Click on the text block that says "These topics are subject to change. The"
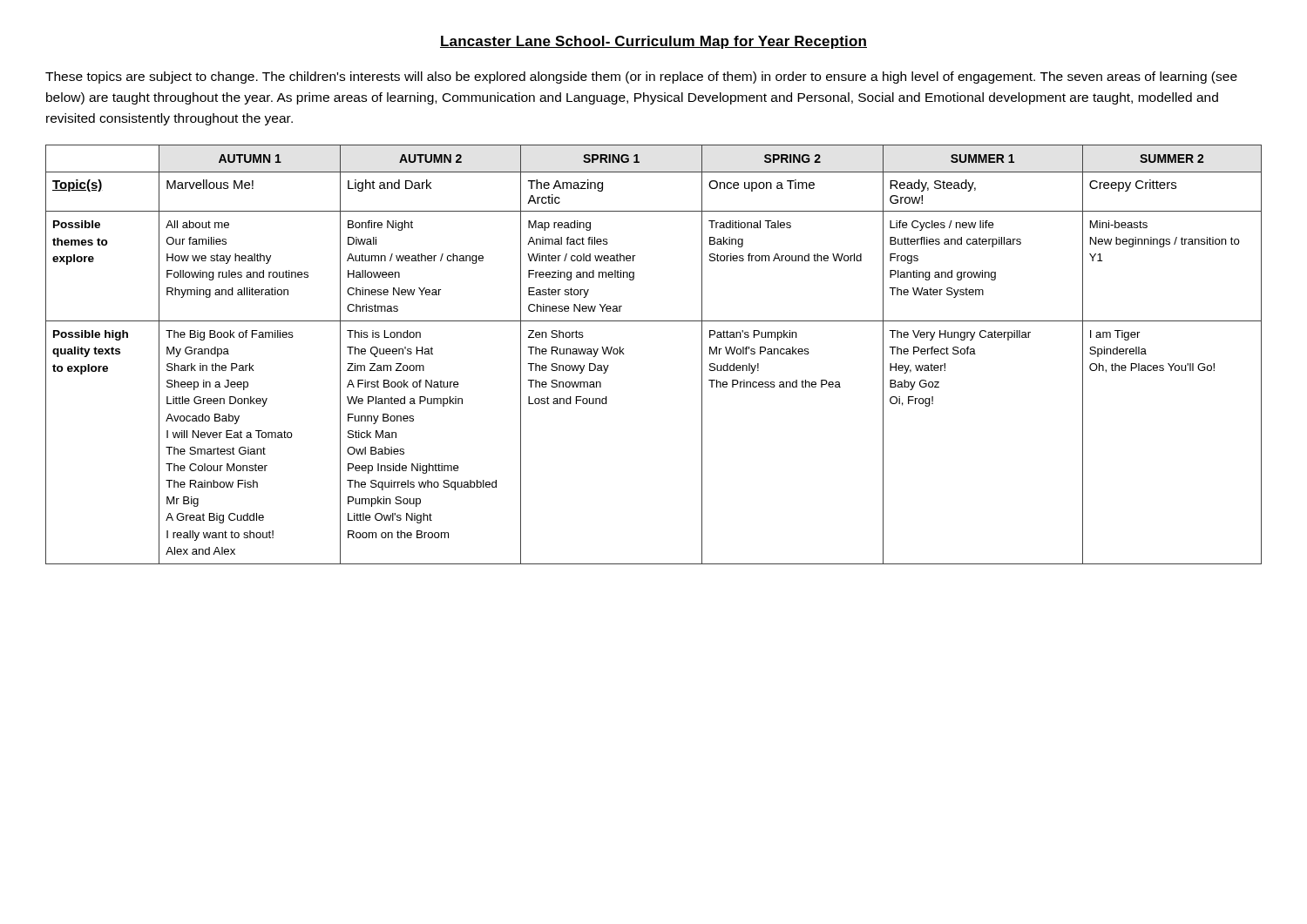 [641, 97]
